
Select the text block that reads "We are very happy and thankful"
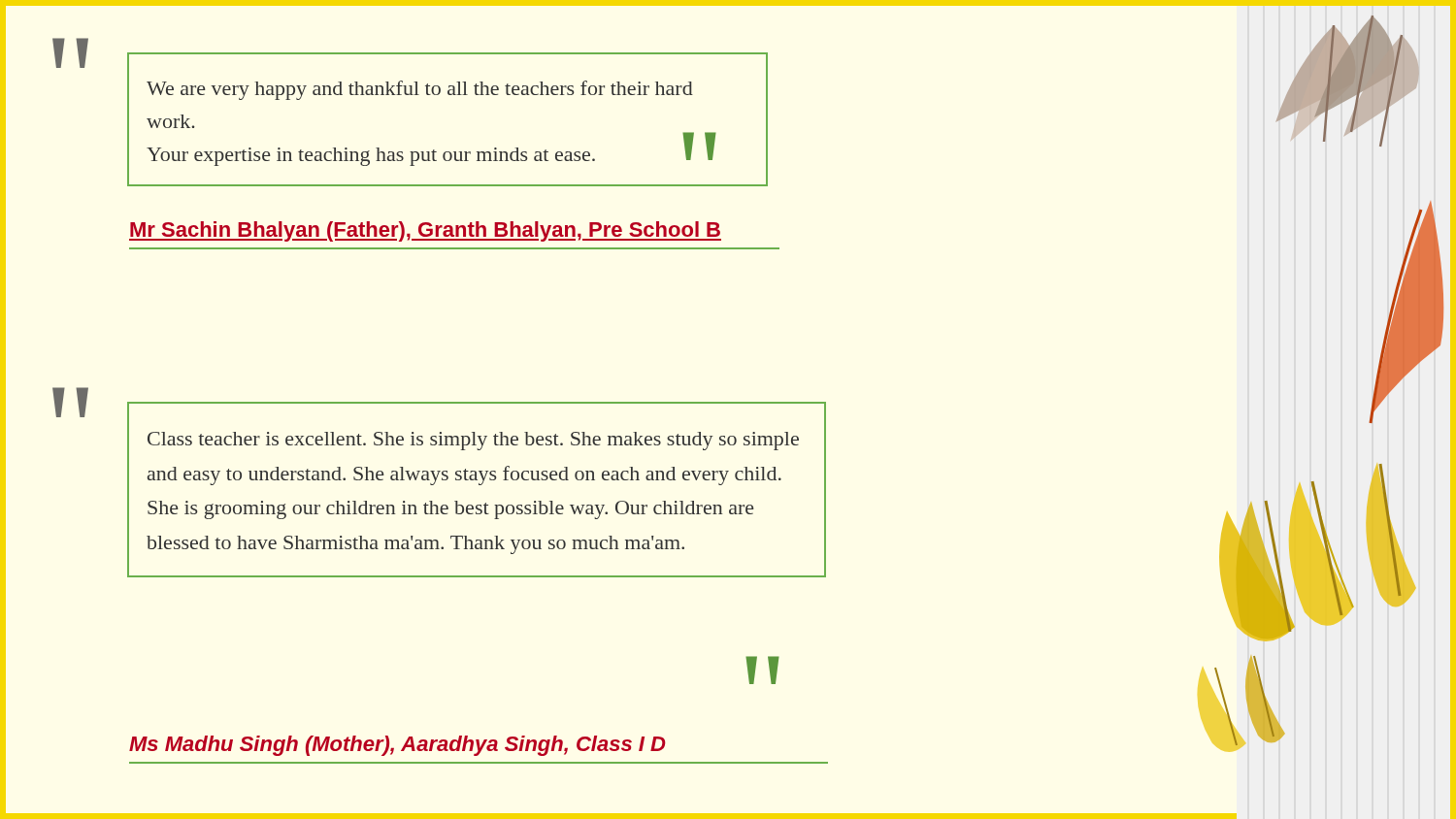coord(420,90)
